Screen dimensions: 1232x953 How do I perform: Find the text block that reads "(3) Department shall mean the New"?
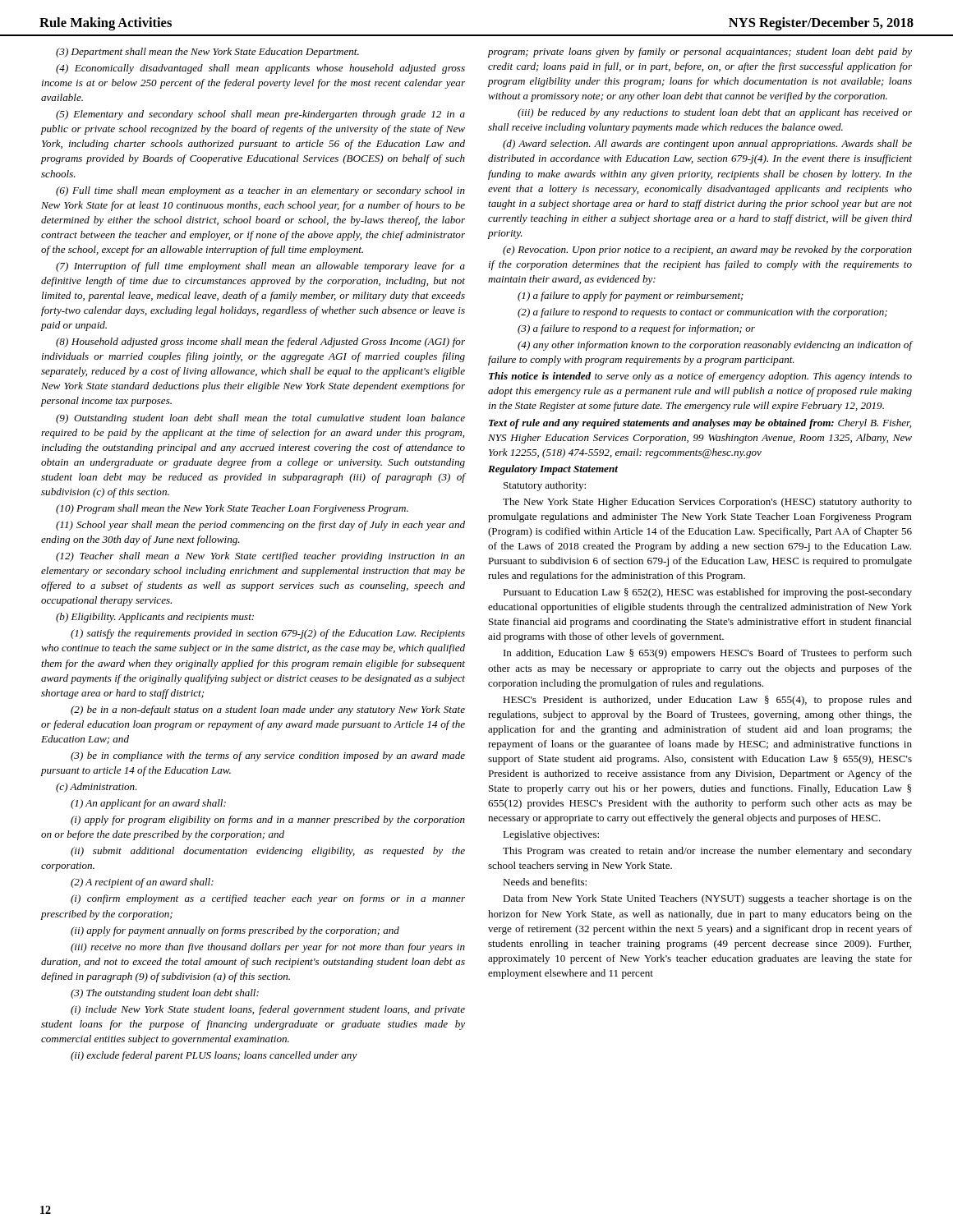pos(253,554)
